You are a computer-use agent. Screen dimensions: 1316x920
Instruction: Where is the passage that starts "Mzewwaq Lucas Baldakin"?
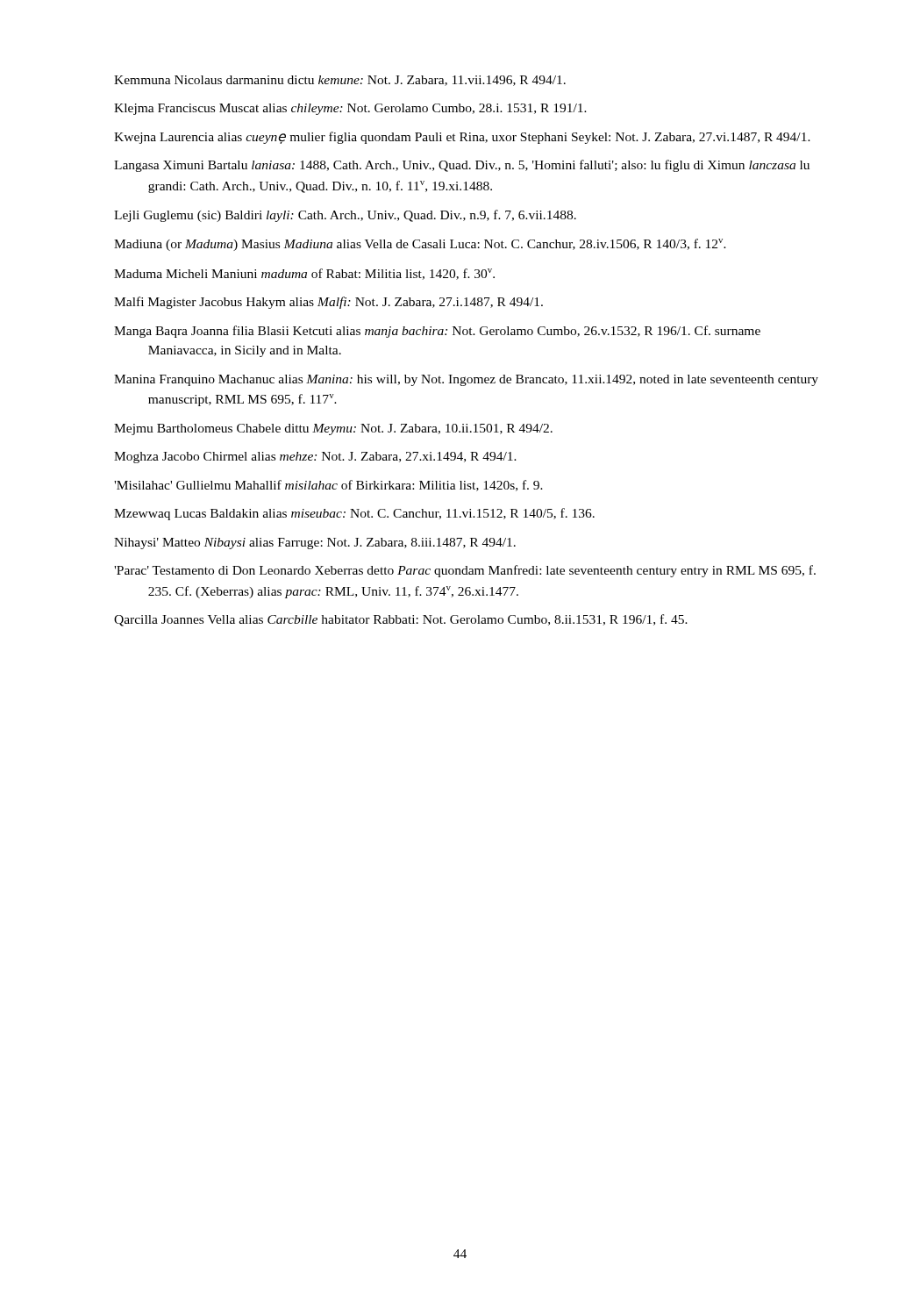click(x=355, y=513)
